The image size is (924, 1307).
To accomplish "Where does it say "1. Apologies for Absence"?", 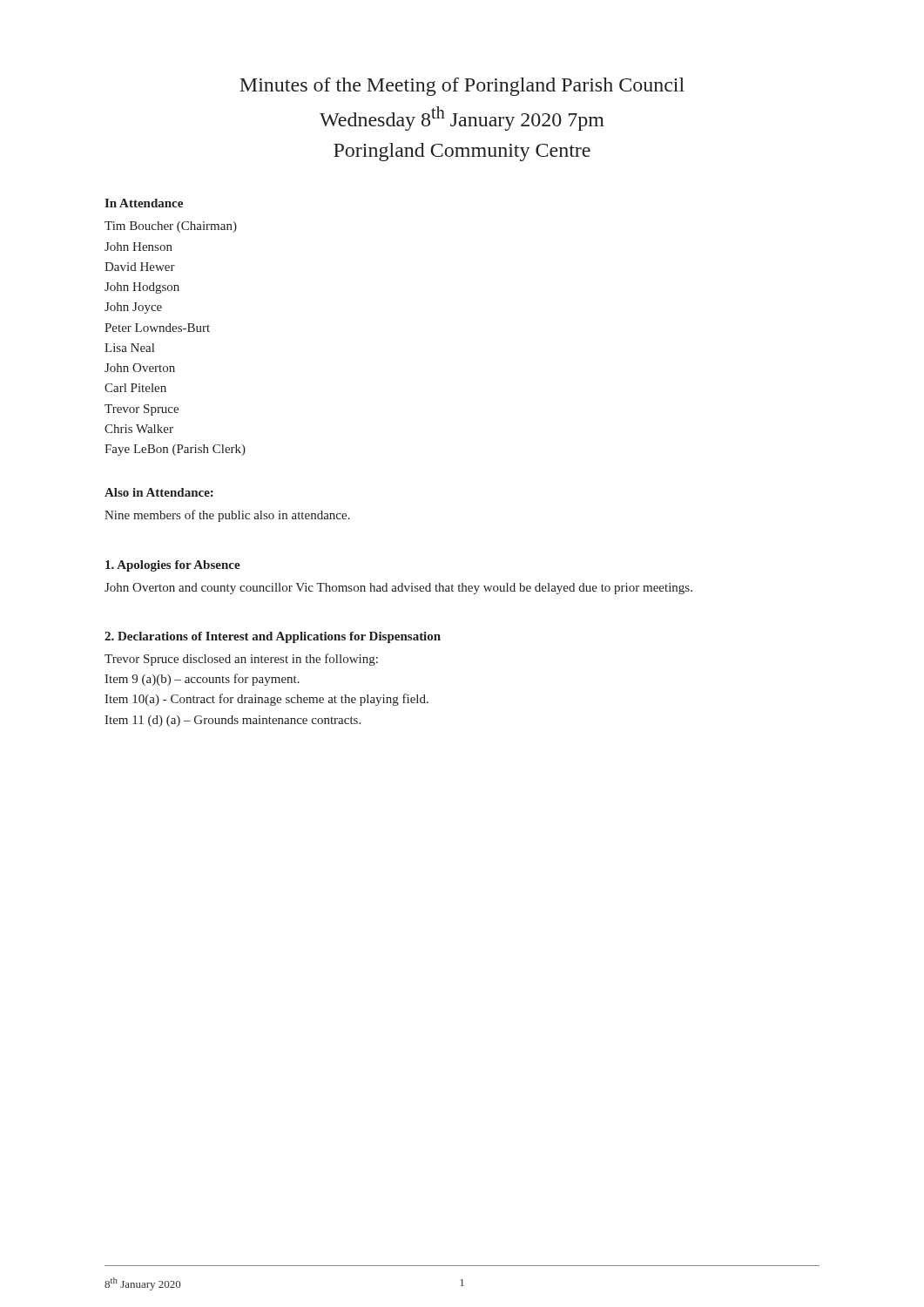I will click(172, 564).
